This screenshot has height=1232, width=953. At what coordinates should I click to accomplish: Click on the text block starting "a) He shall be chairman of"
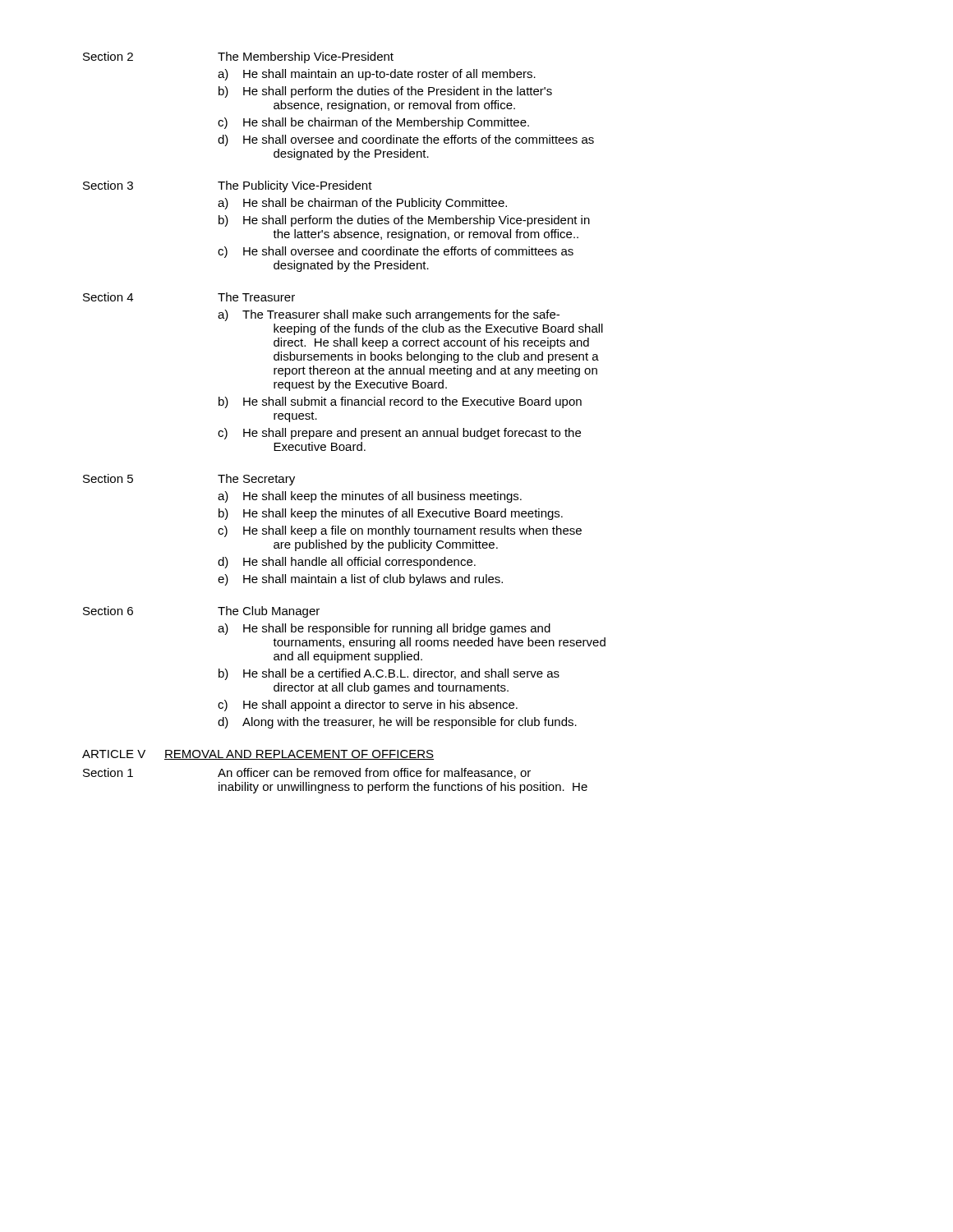(x=362, y=204)
